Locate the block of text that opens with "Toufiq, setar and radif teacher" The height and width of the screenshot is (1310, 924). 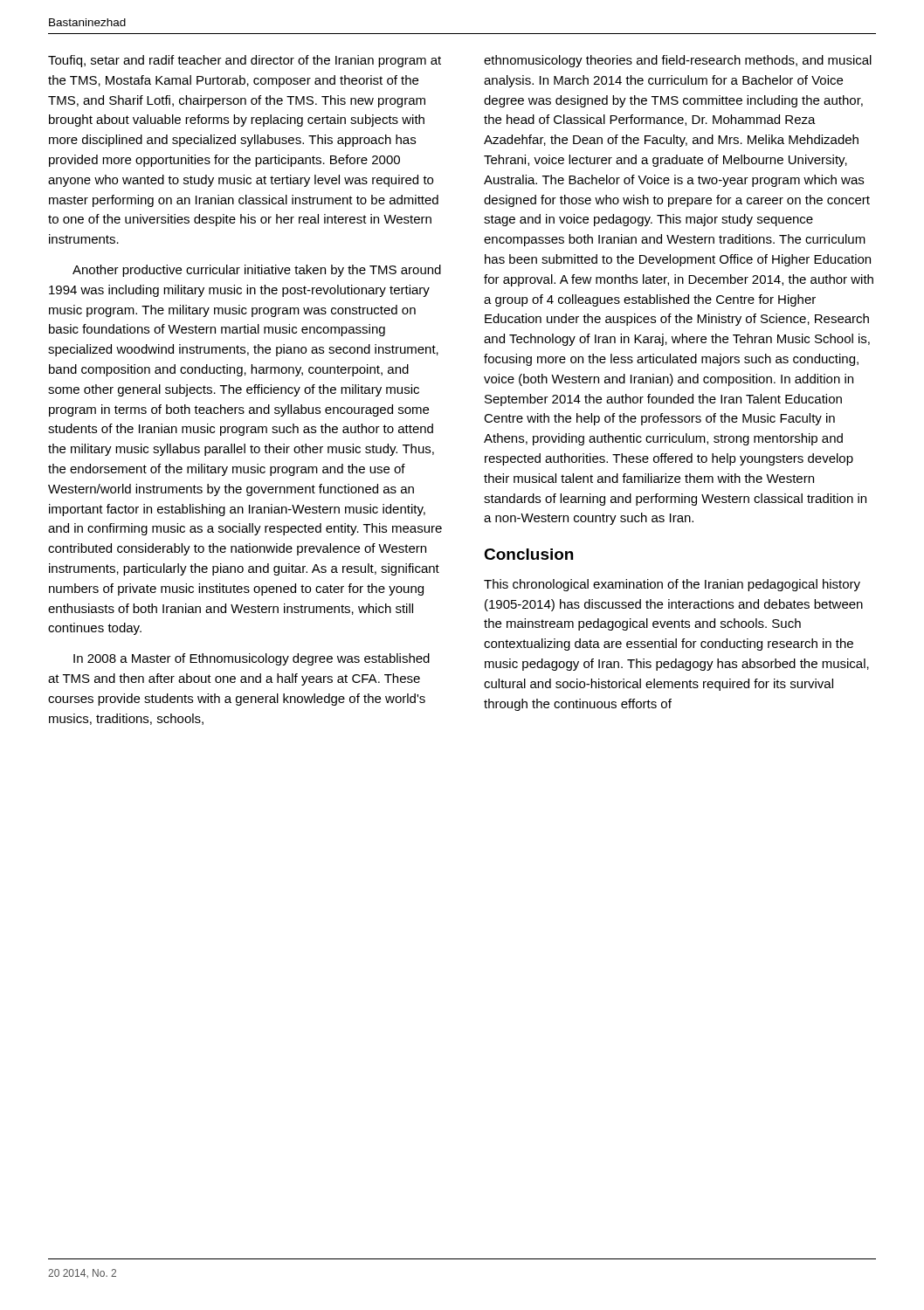click(245, 150)
